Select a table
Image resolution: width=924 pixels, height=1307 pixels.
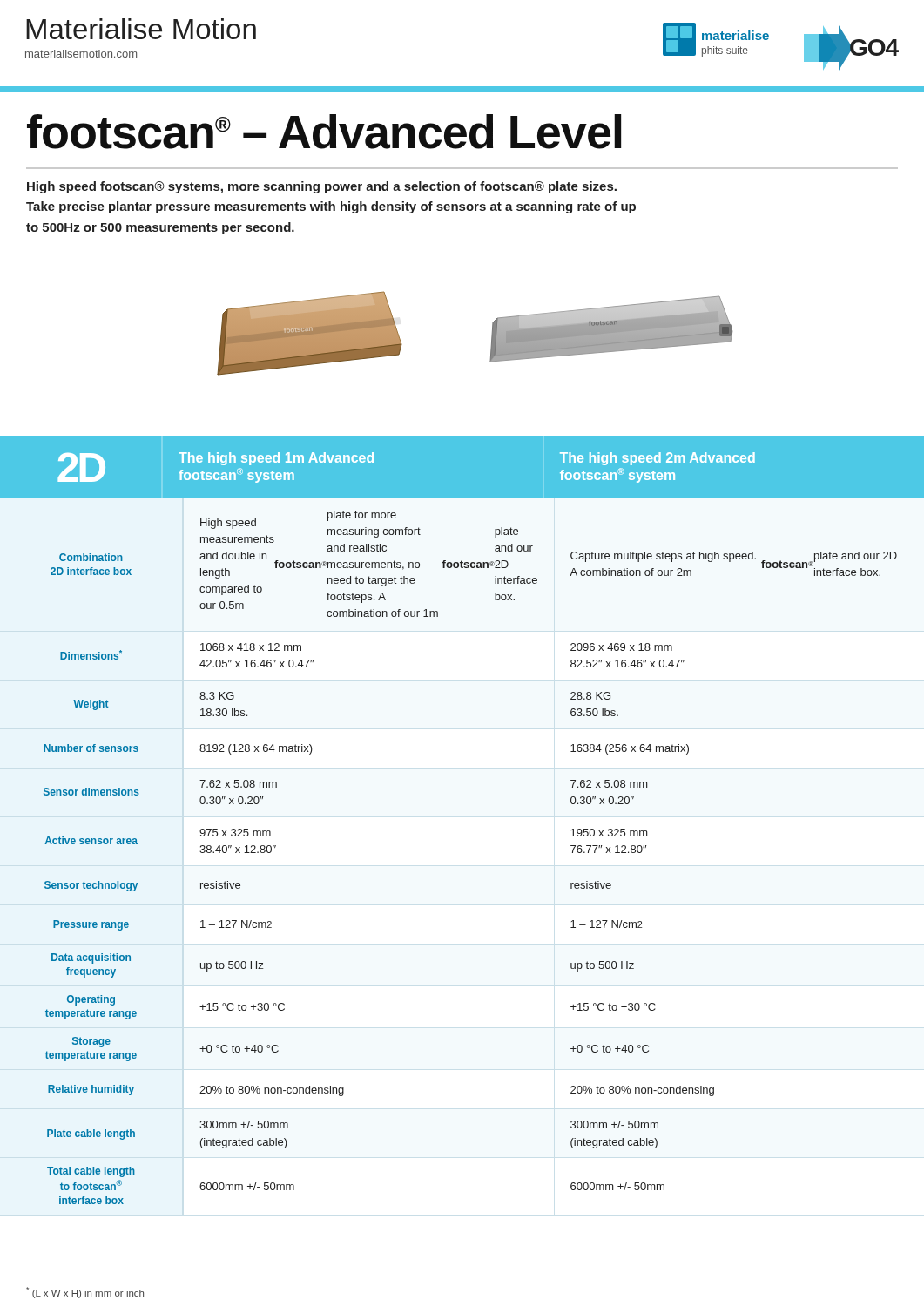462,850
